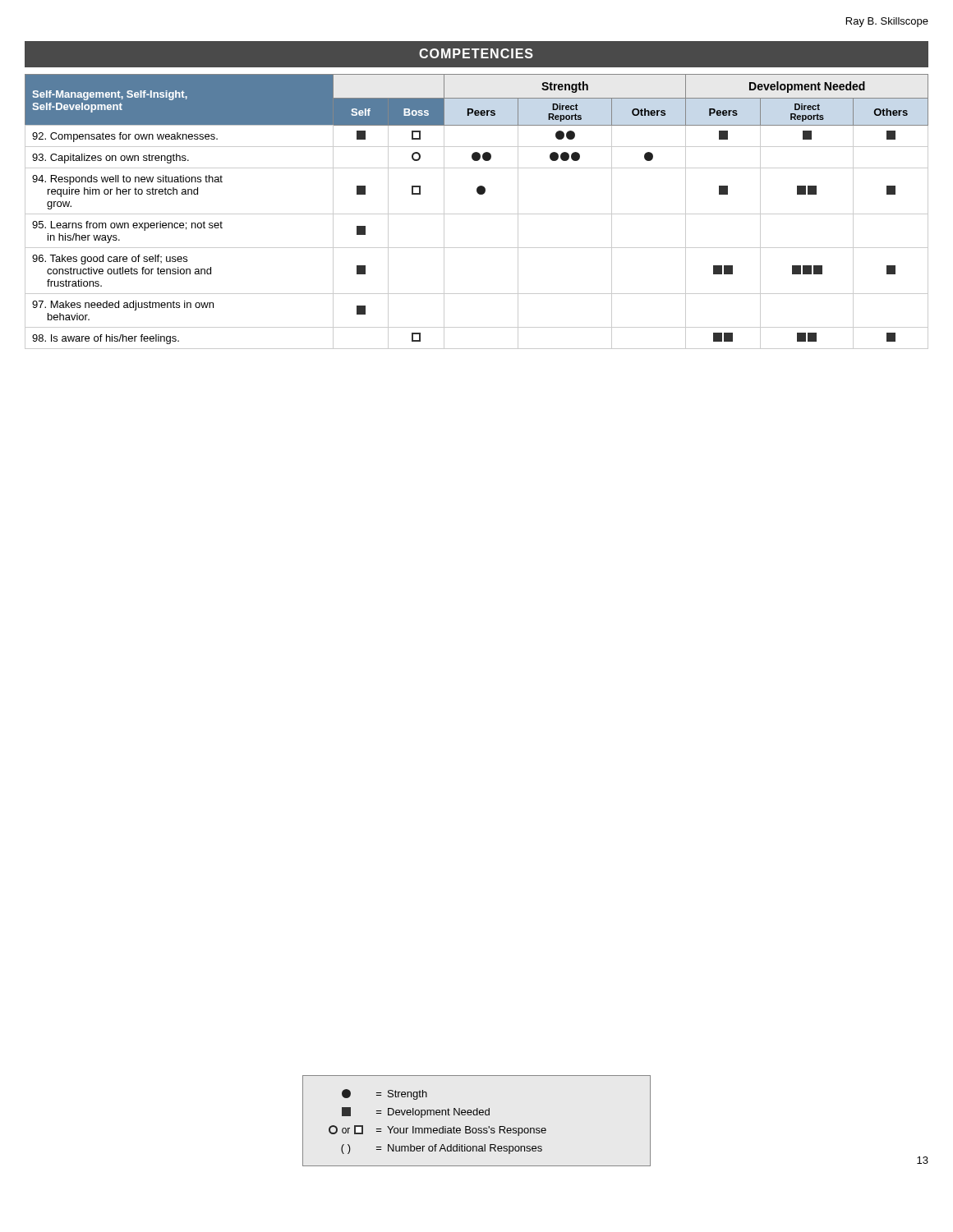Find the text block containing "= Strength = Development Needed or ="

(473, 1121)
